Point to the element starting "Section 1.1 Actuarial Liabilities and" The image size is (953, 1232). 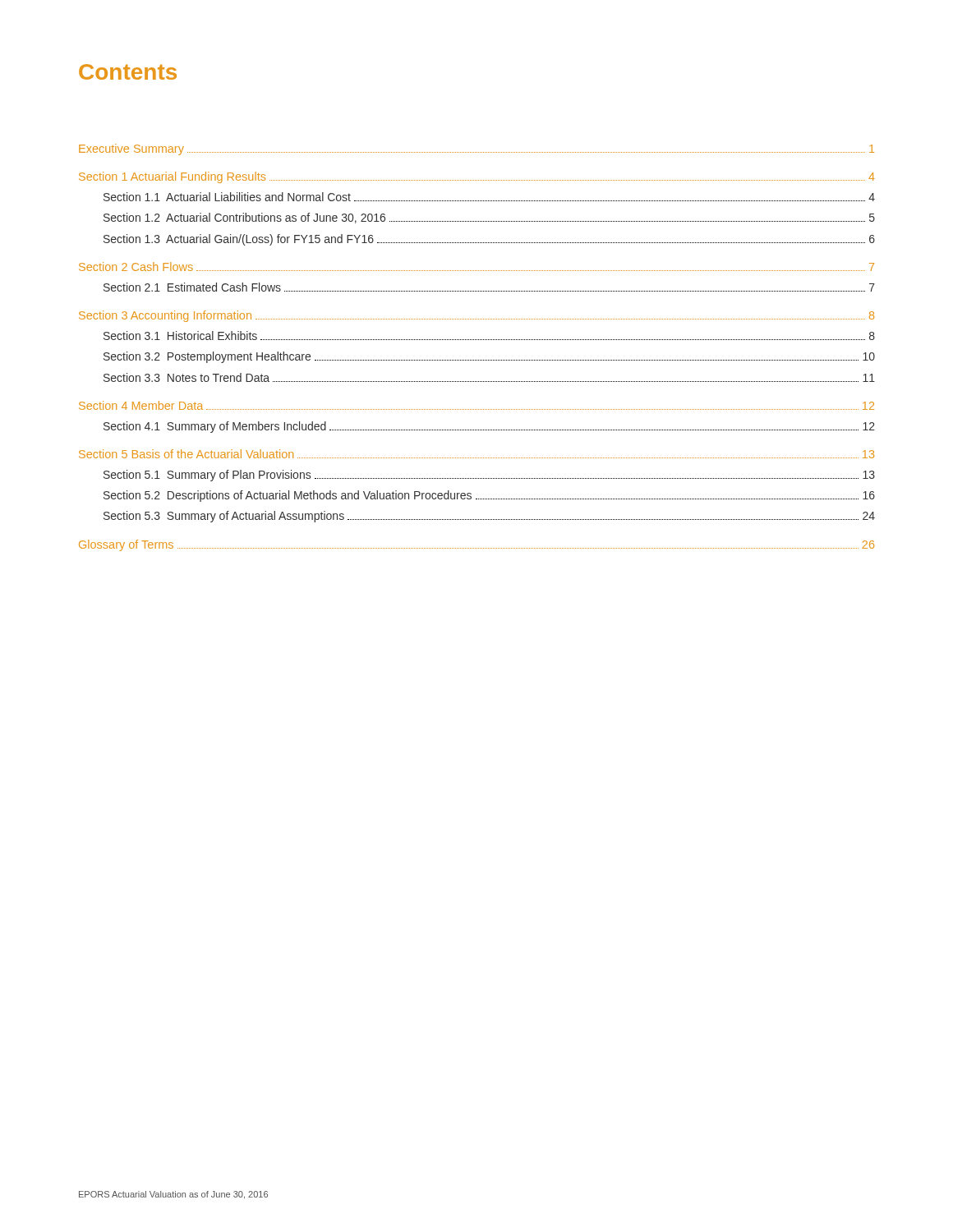(x=489, y=198)
